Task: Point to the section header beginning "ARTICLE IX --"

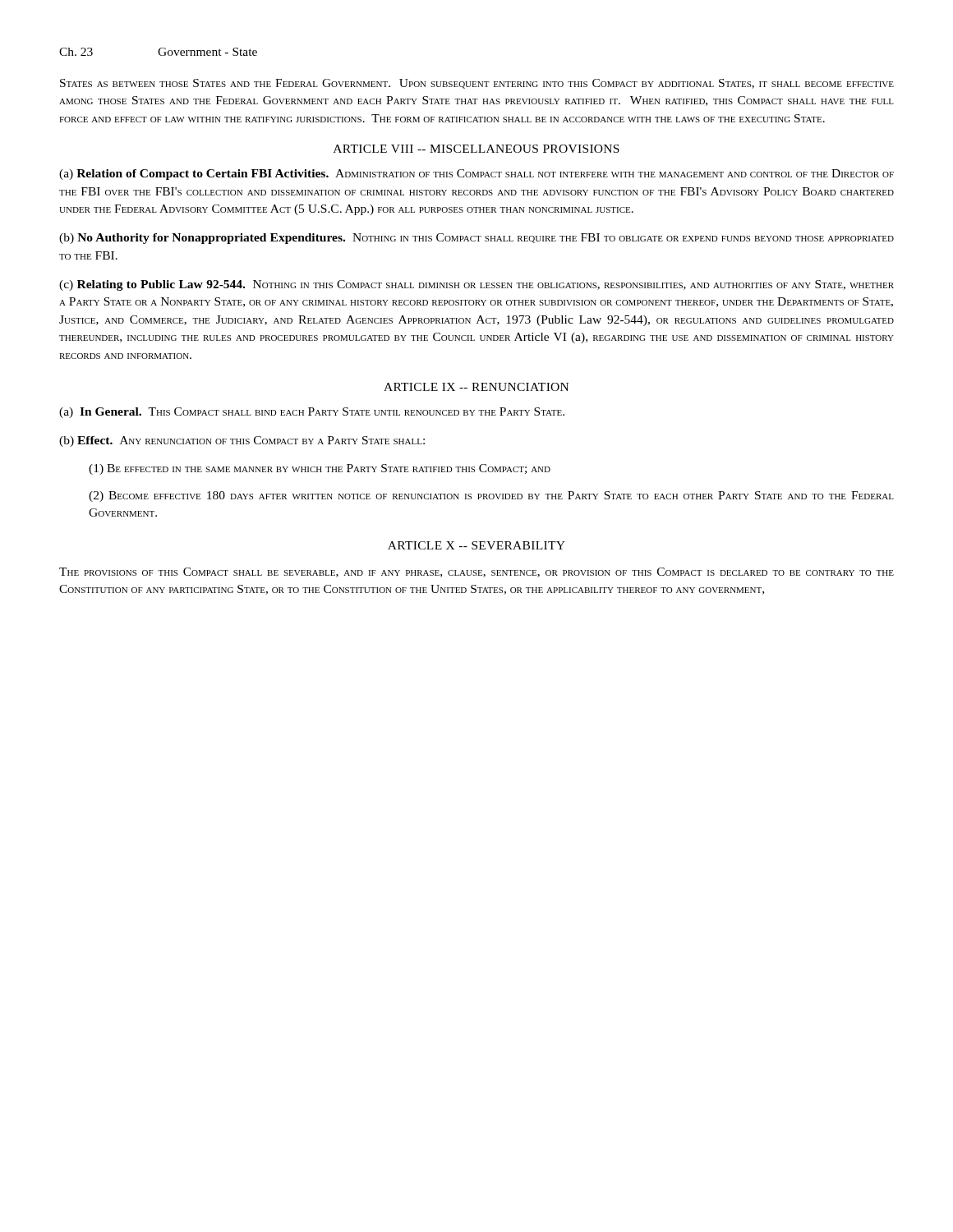Action: (476, 386)
